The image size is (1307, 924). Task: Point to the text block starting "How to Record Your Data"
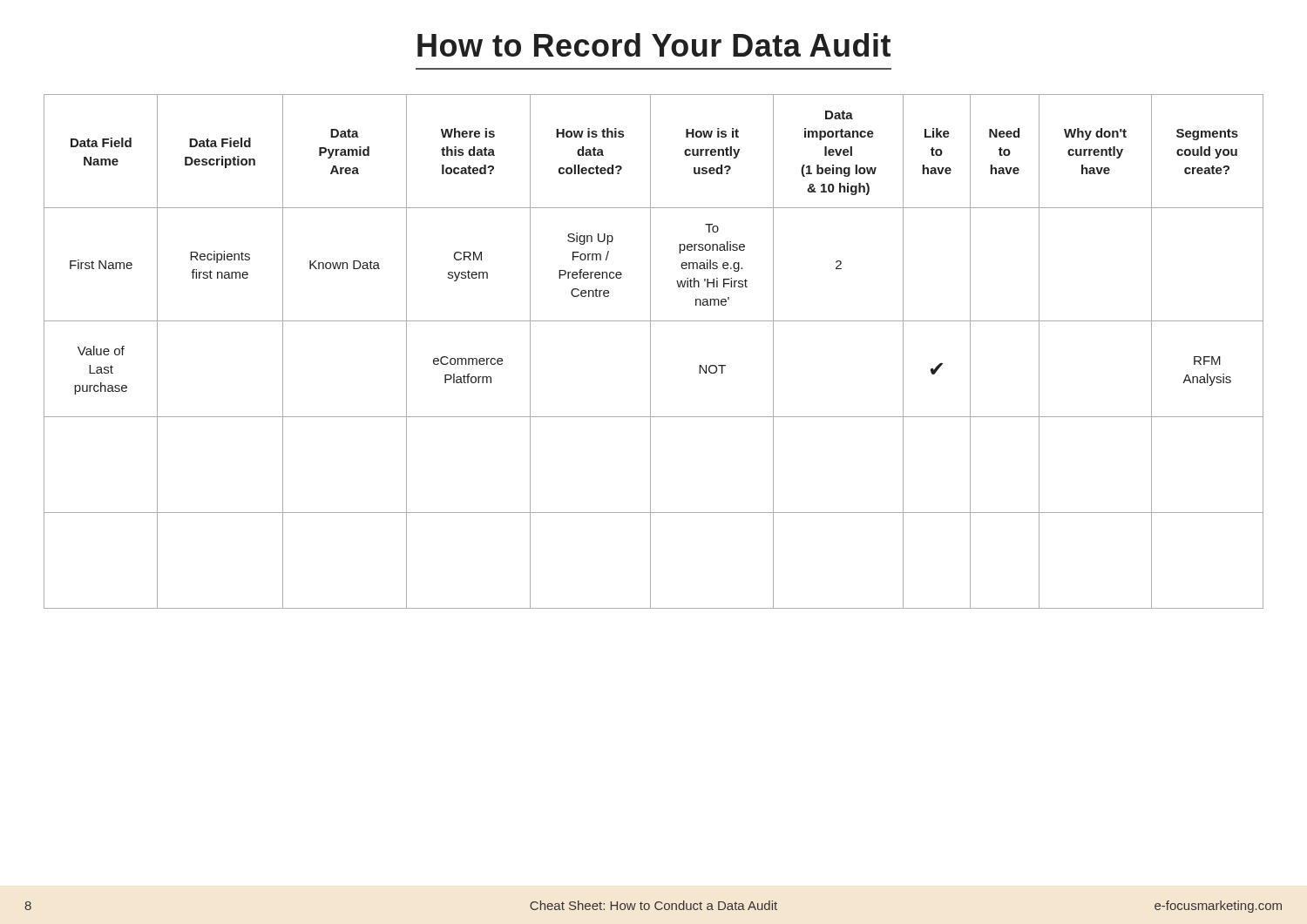[x=653, y=49]
